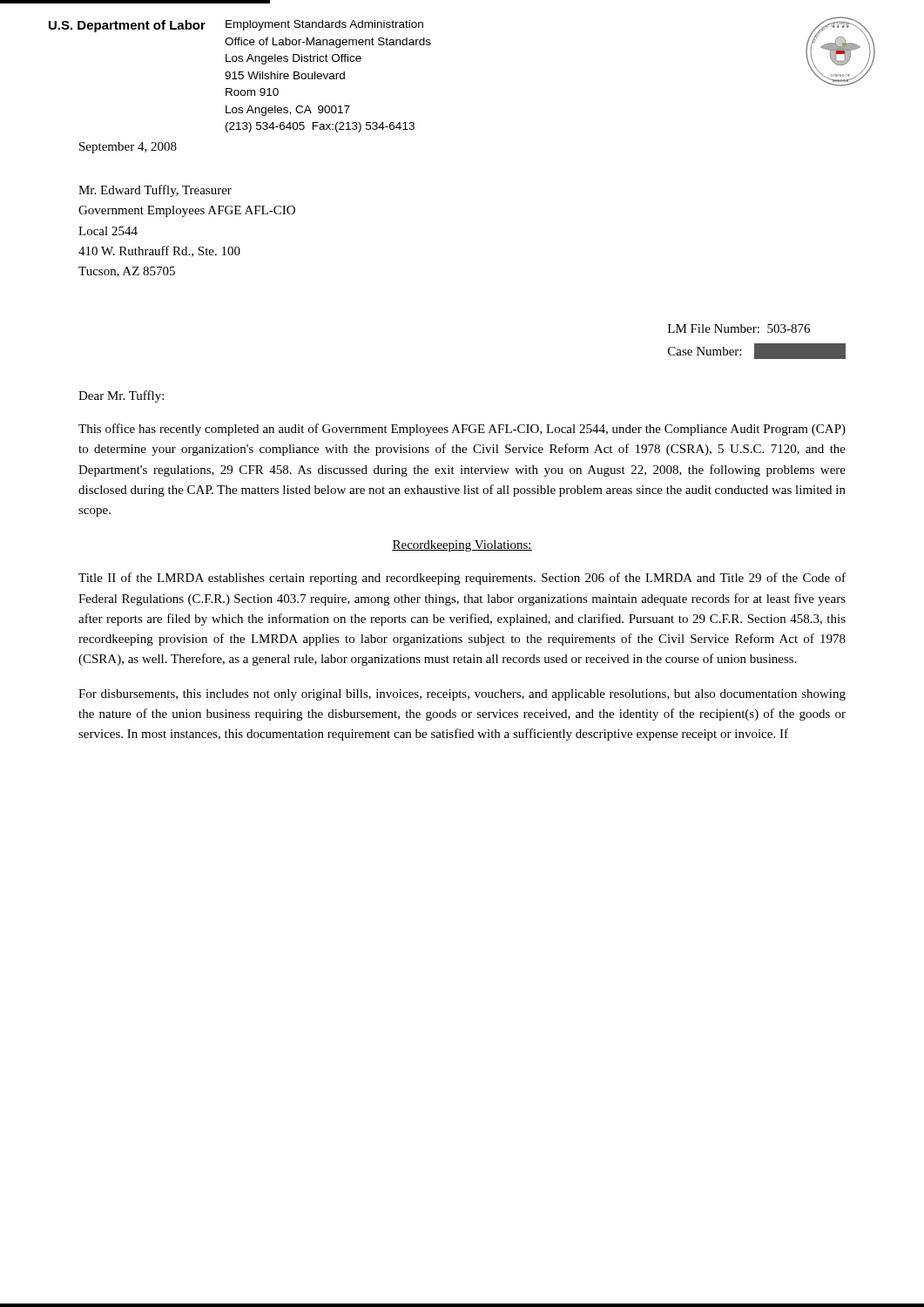This screenshot has height=1307, width=924.
Task: Click on the block starting "Mr. Edward Tuffly,"
Action: (155, 191)
